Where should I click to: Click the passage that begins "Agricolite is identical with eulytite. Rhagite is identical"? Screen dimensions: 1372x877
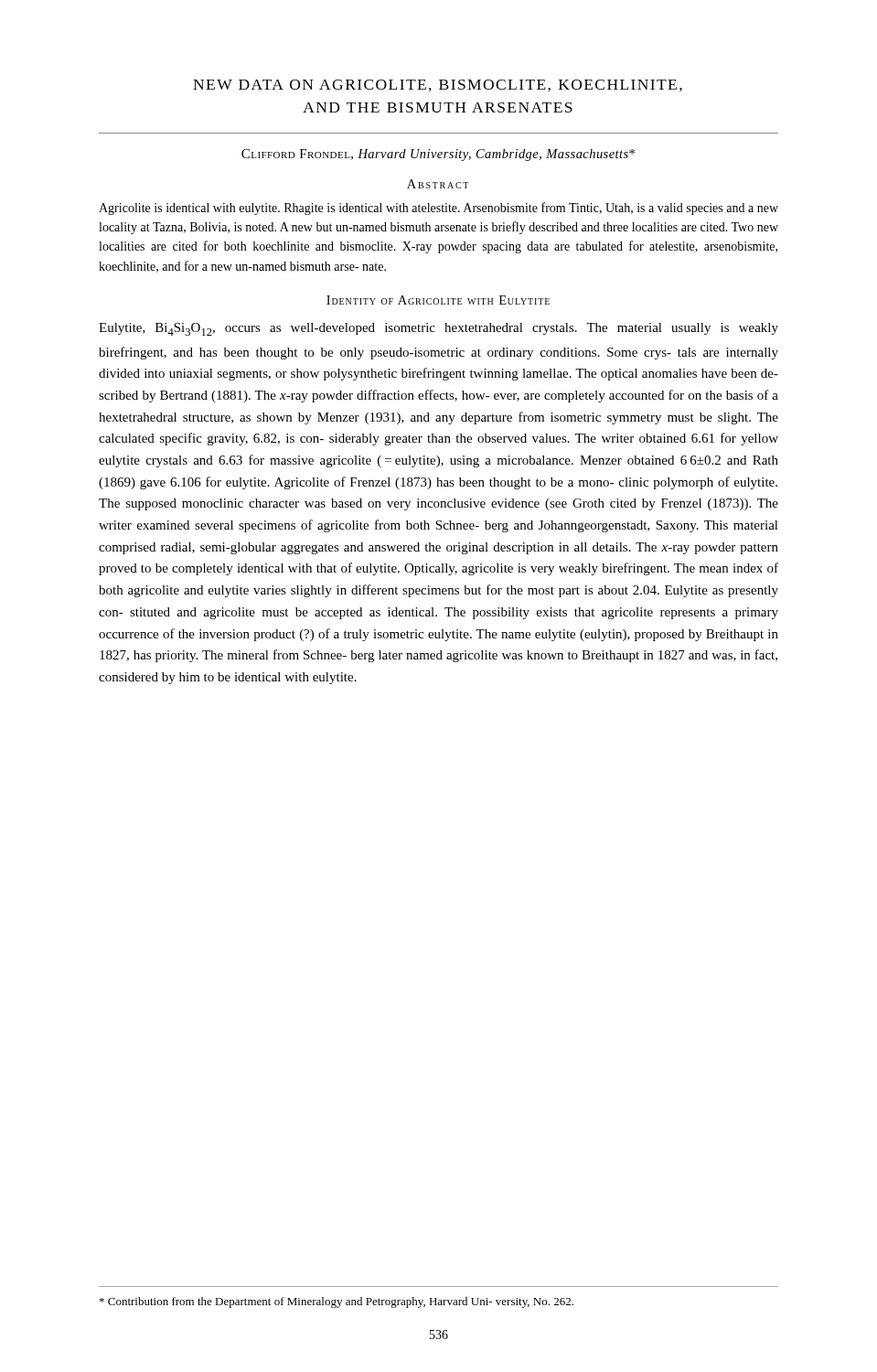coord(438,237)
